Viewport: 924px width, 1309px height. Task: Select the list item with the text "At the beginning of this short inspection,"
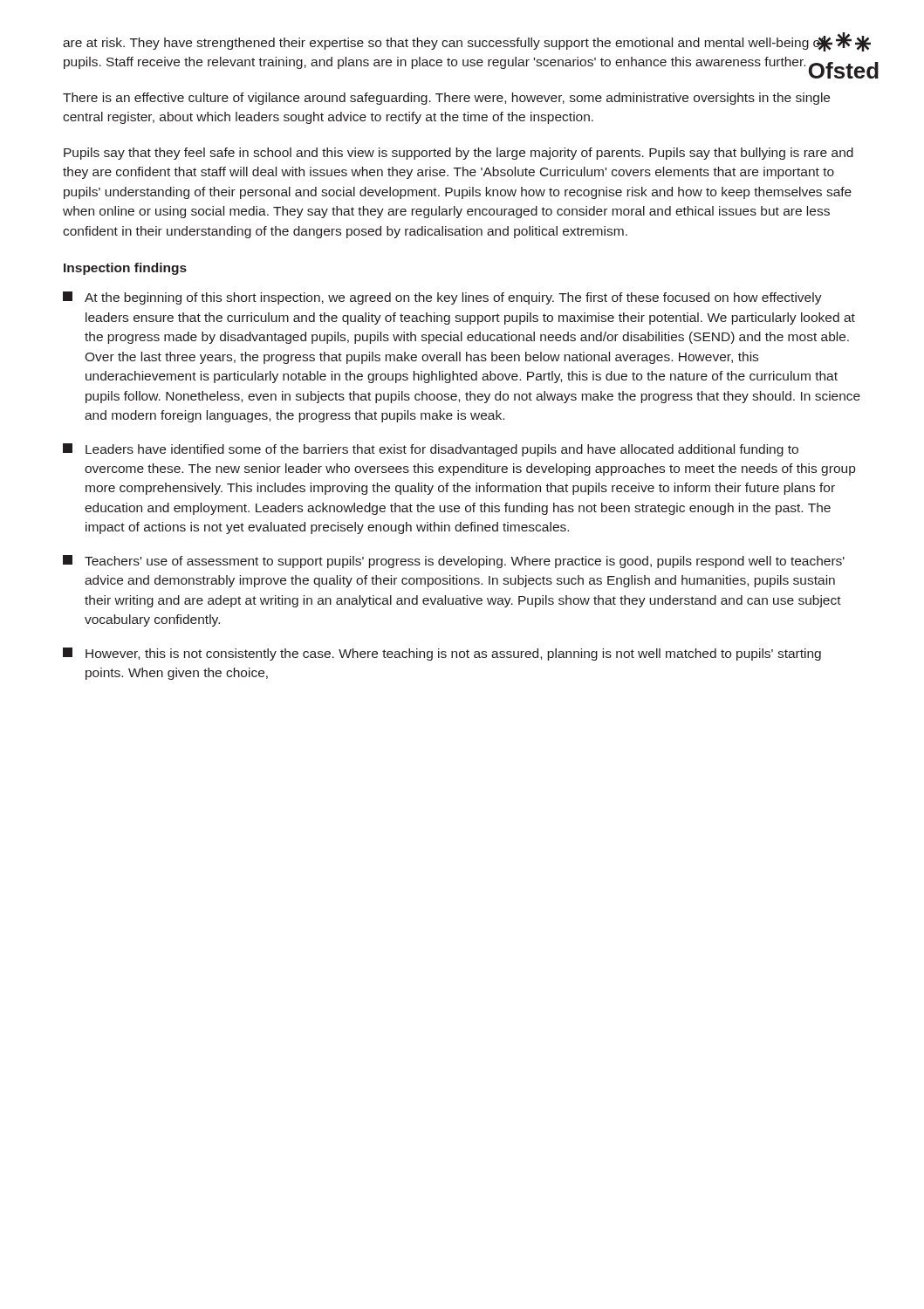[462, 357]
